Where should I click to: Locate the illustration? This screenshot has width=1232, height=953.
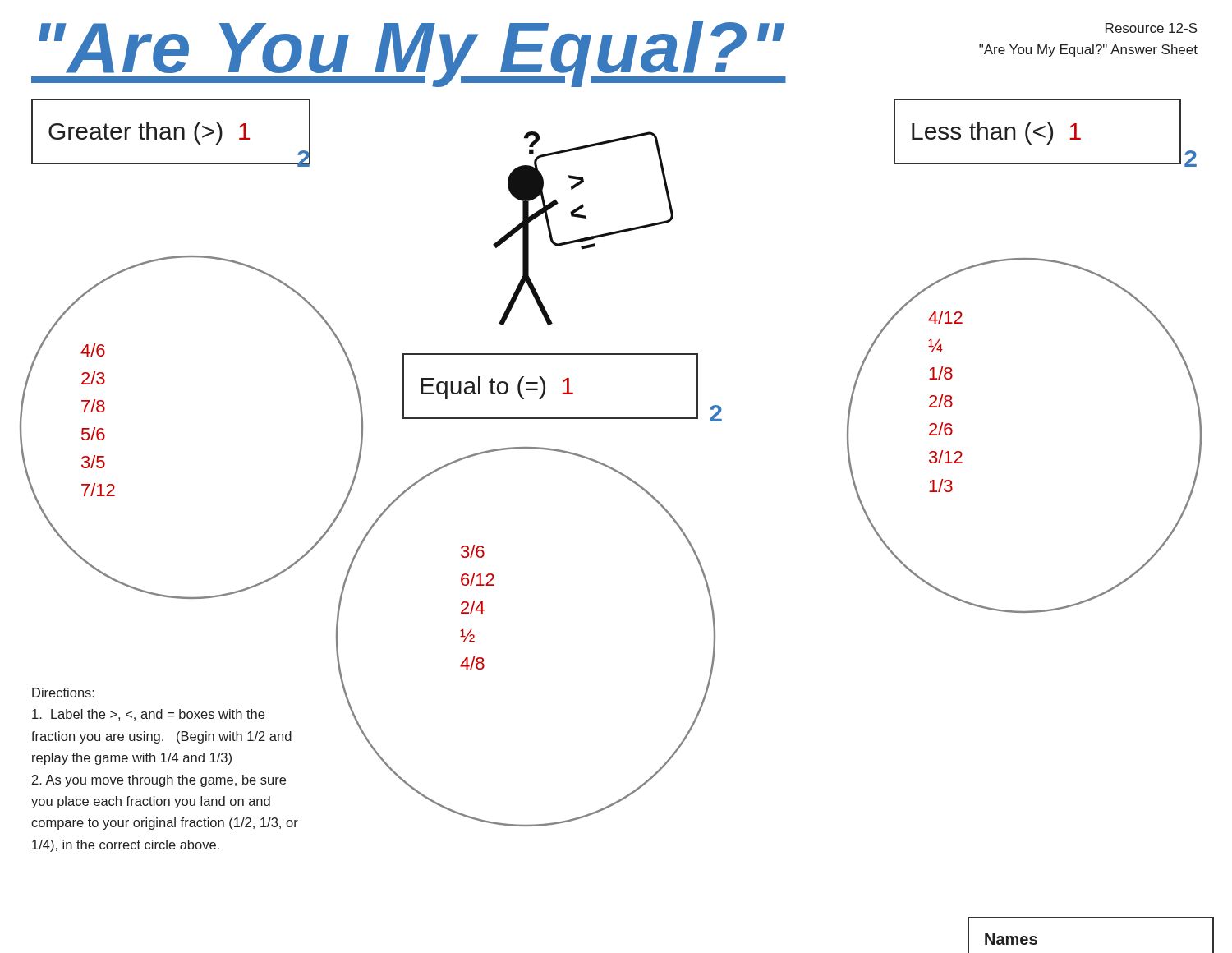pos(567,222)
